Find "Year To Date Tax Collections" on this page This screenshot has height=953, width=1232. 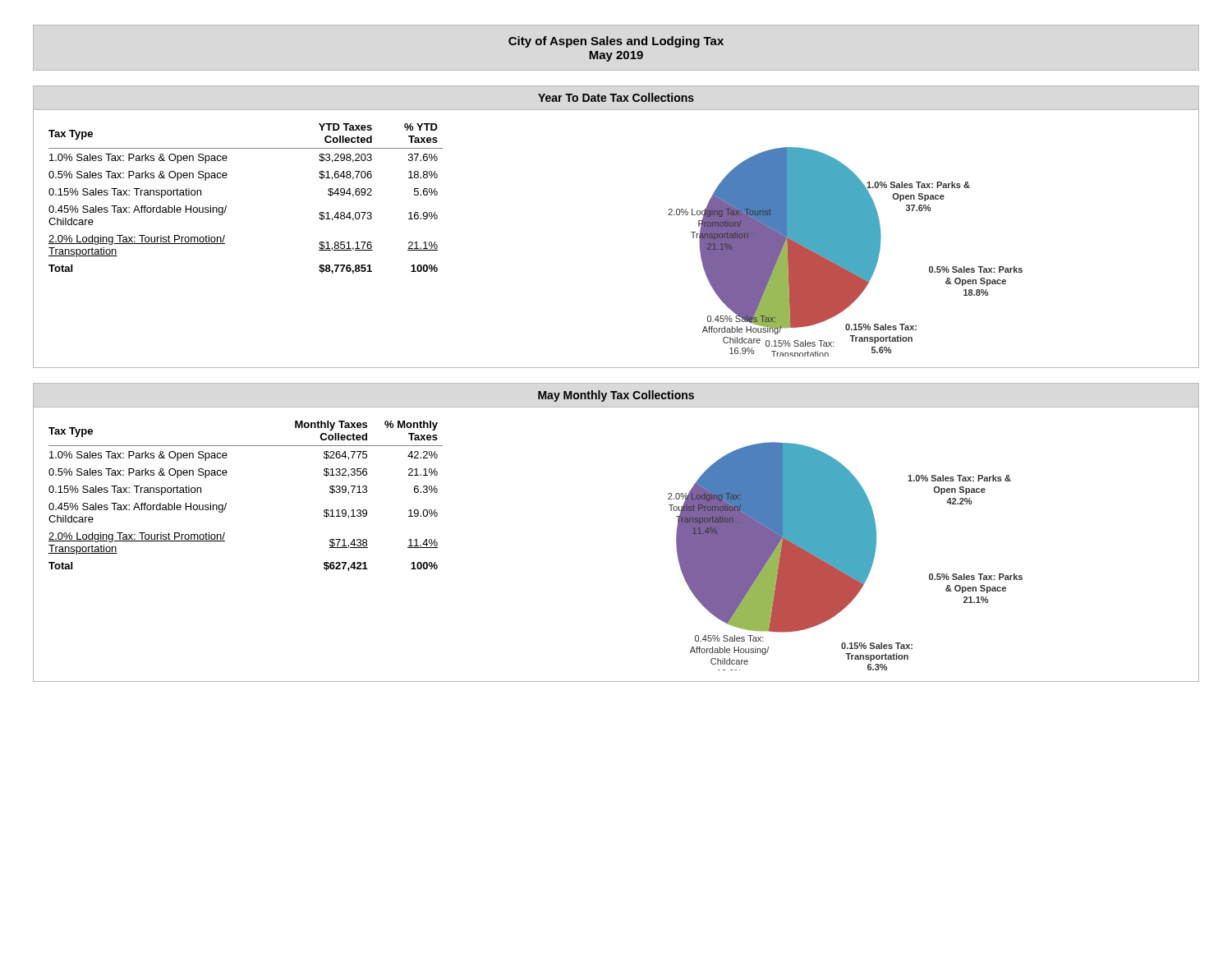(x=616, y=98)
